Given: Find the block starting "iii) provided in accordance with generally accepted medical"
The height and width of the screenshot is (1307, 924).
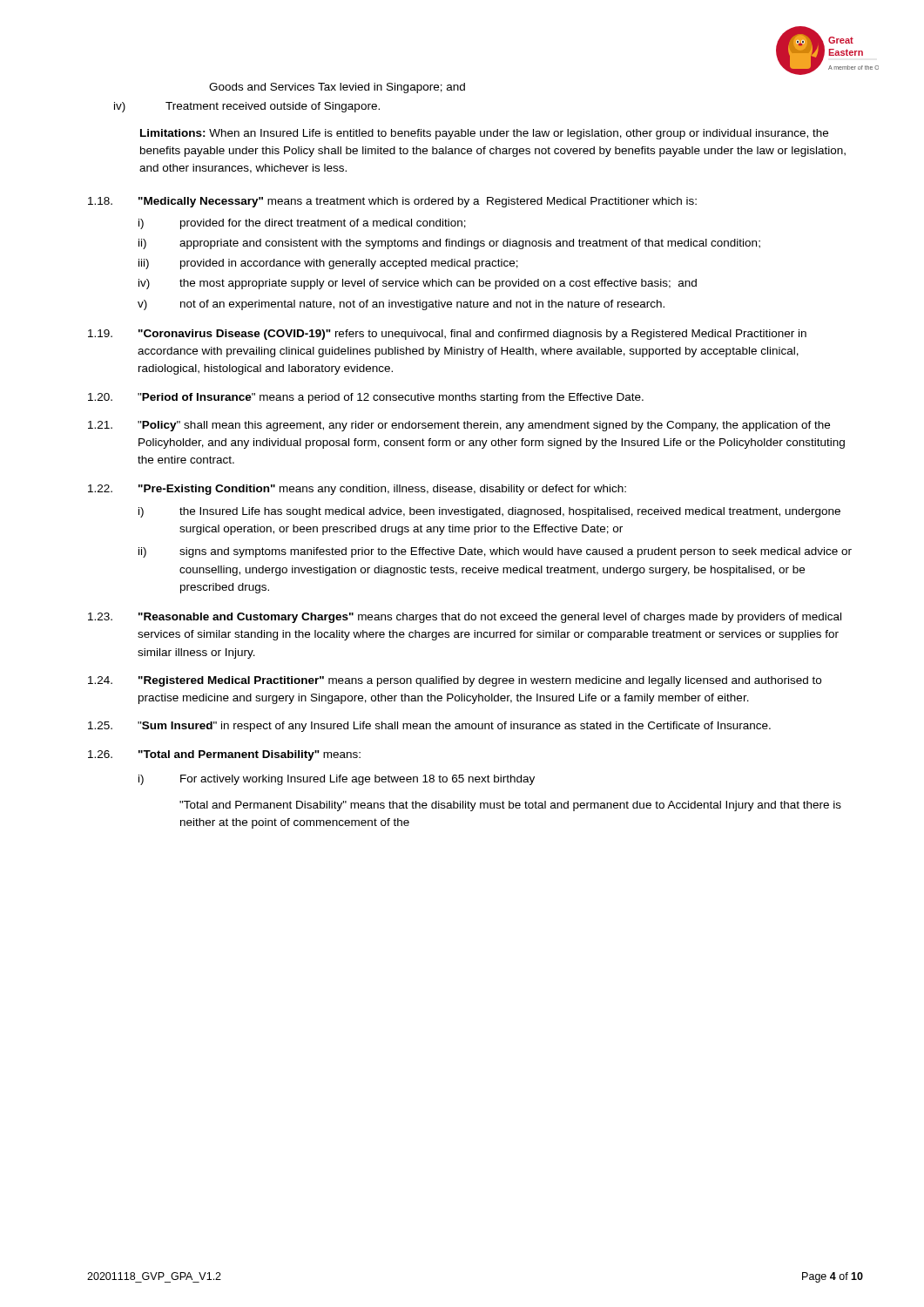Looking at the screenshot, I should 500,263.
